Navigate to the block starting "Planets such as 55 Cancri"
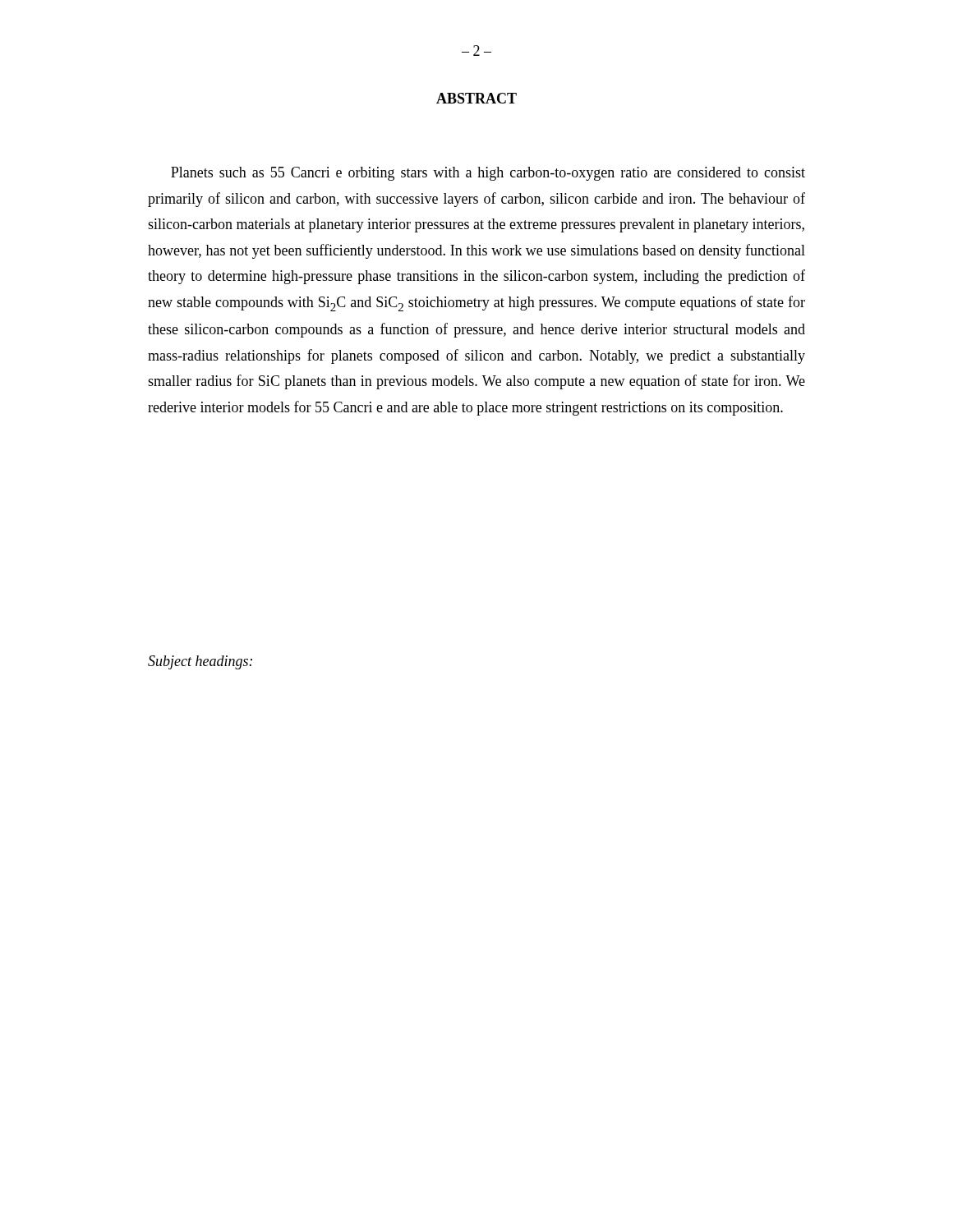Image resolution: width=953 pixels, height=1232 pixels. point(476,290)
